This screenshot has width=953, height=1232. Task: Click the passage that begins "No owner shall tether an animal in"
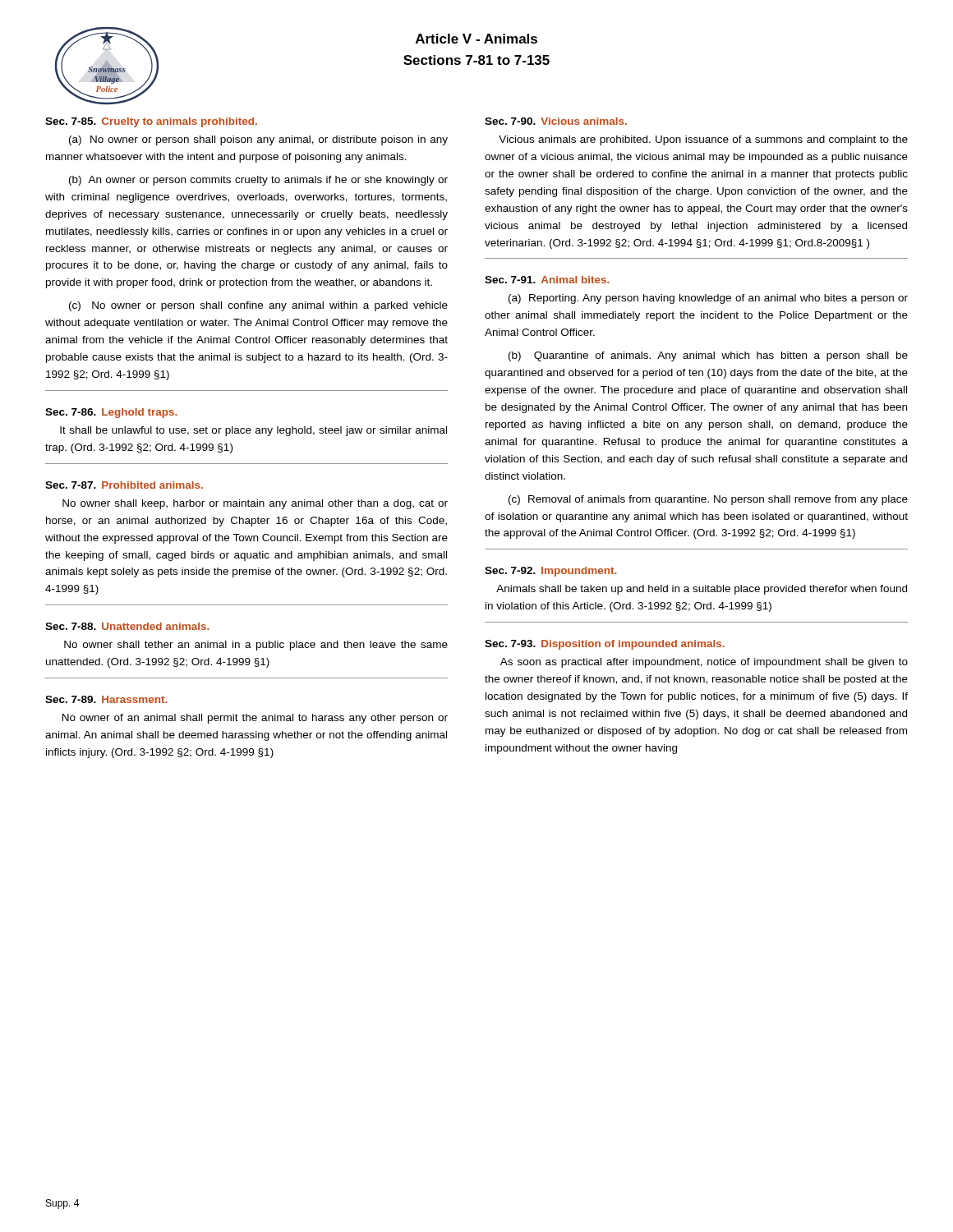(x=246, y=654)
